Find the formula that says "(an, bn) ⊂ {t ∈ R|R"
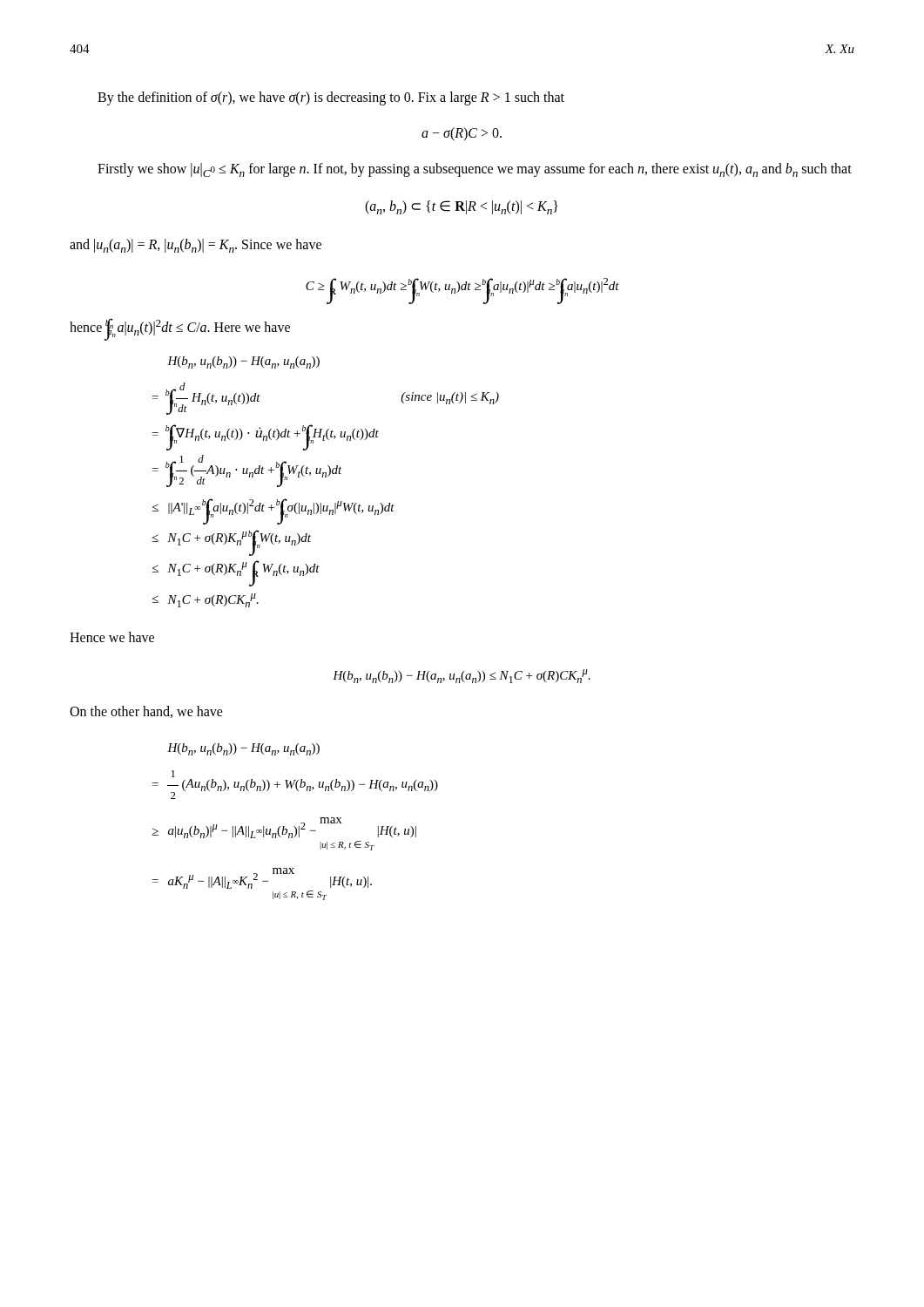The image size is (924, 1307). (x=462, y=208)
